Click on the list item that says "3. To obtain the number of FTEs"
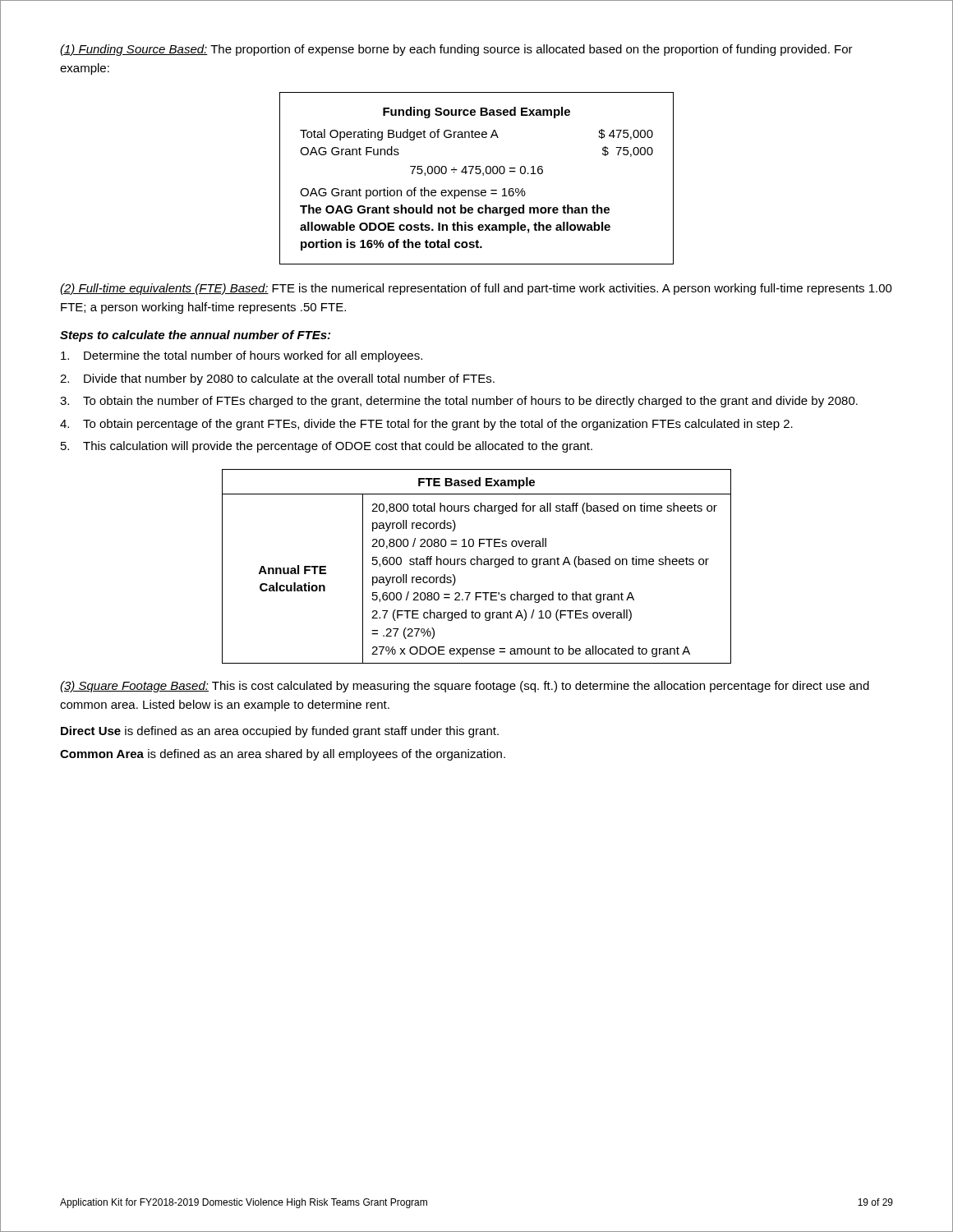The height and width of the screenshot is (1232, 953). coord(459,401)
